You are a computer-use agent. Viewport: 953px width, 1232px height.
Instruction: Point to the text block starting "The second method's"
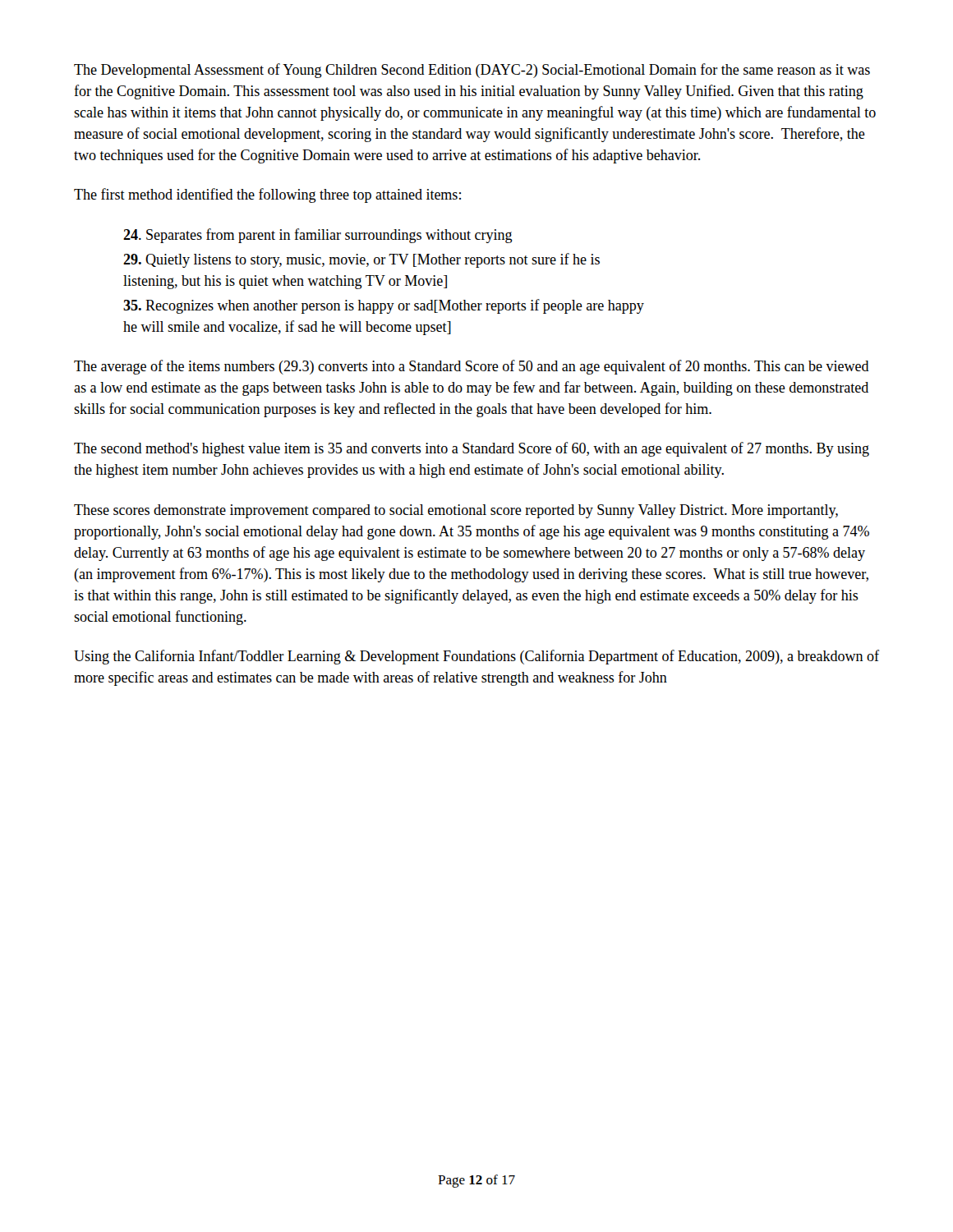coord(472,459)
